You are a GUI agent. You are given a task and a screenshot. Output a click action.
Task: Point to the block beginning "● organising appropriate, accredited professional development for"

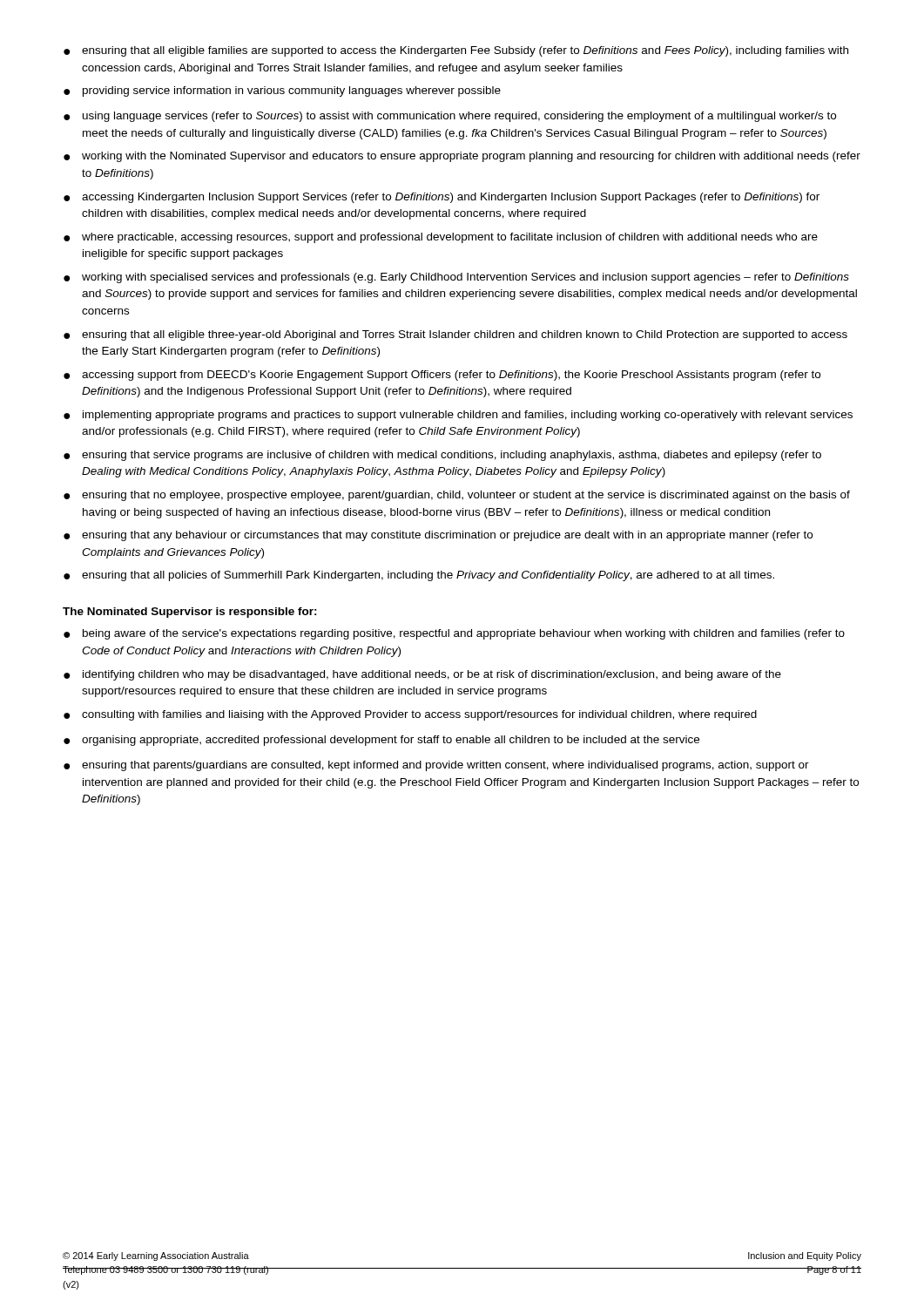462,741
